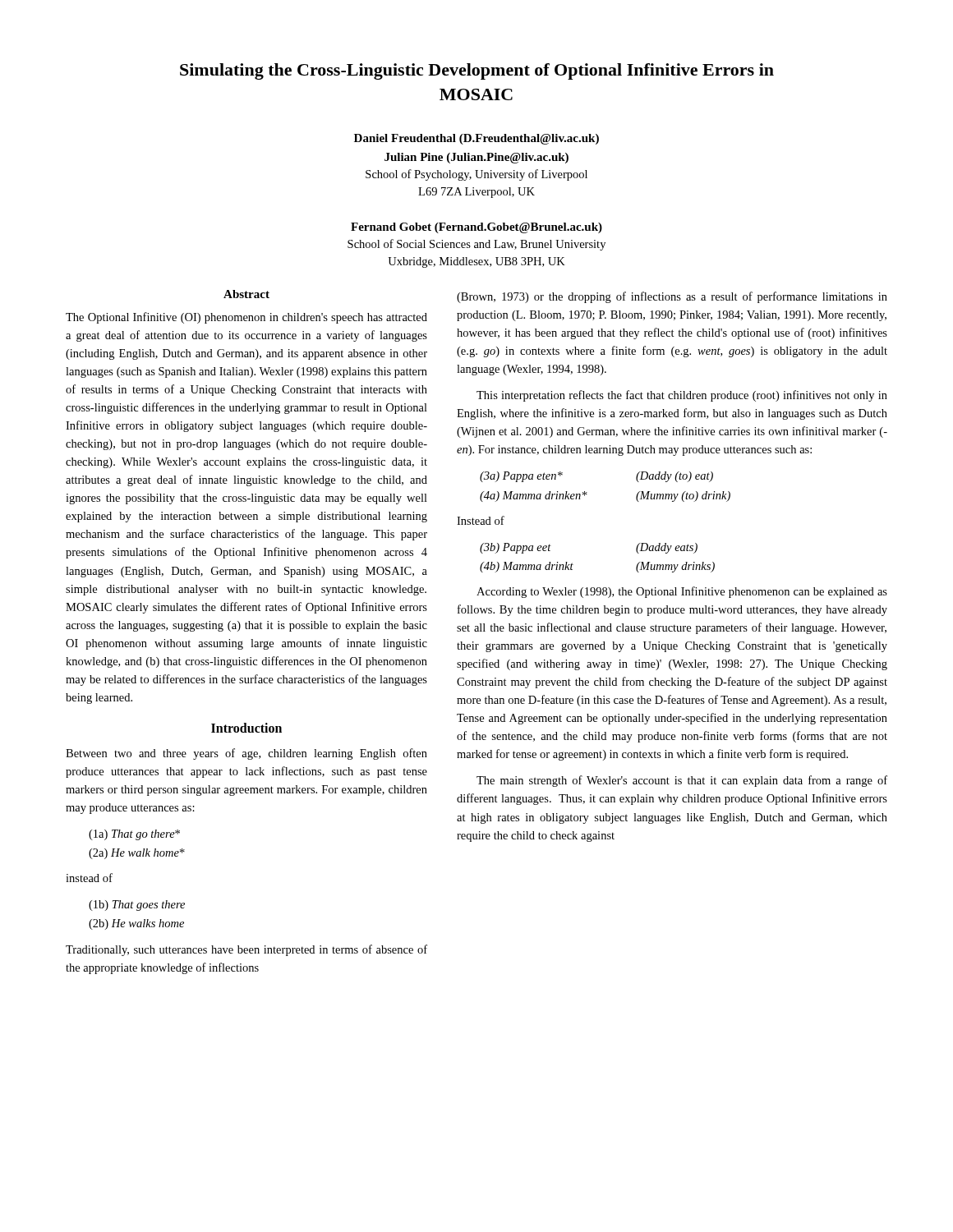Find the text starting "Traditionally, such utterances have"
953x1232 pixels.
pyautogui.click(x=246, y=958)
